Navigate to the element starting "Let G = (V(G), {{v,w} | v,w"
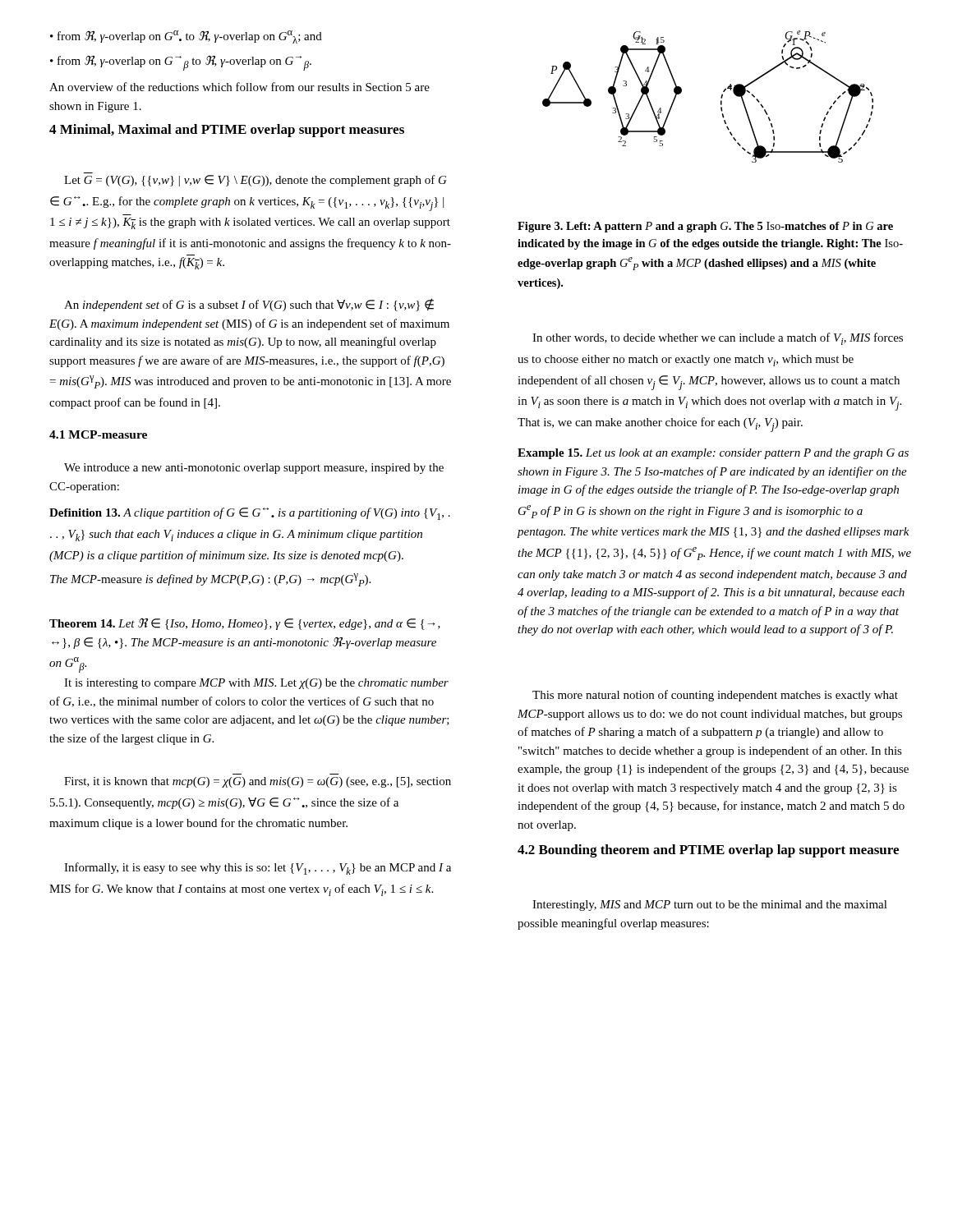The height and width of the screenshot is (1232, 953). point(251,222)
